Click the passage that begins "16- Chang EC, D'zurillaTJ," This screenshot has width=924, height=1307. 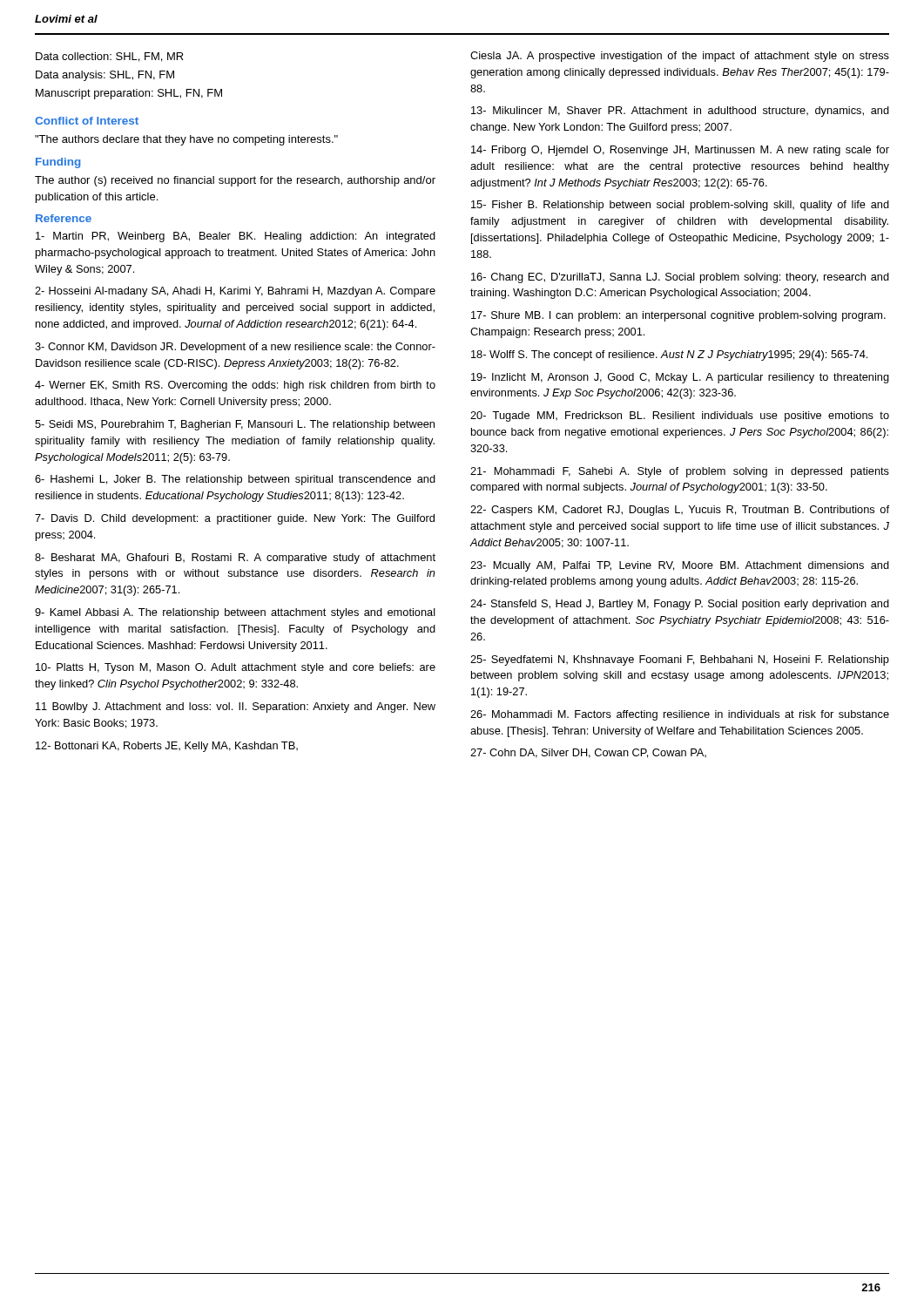tap(680, 284)
